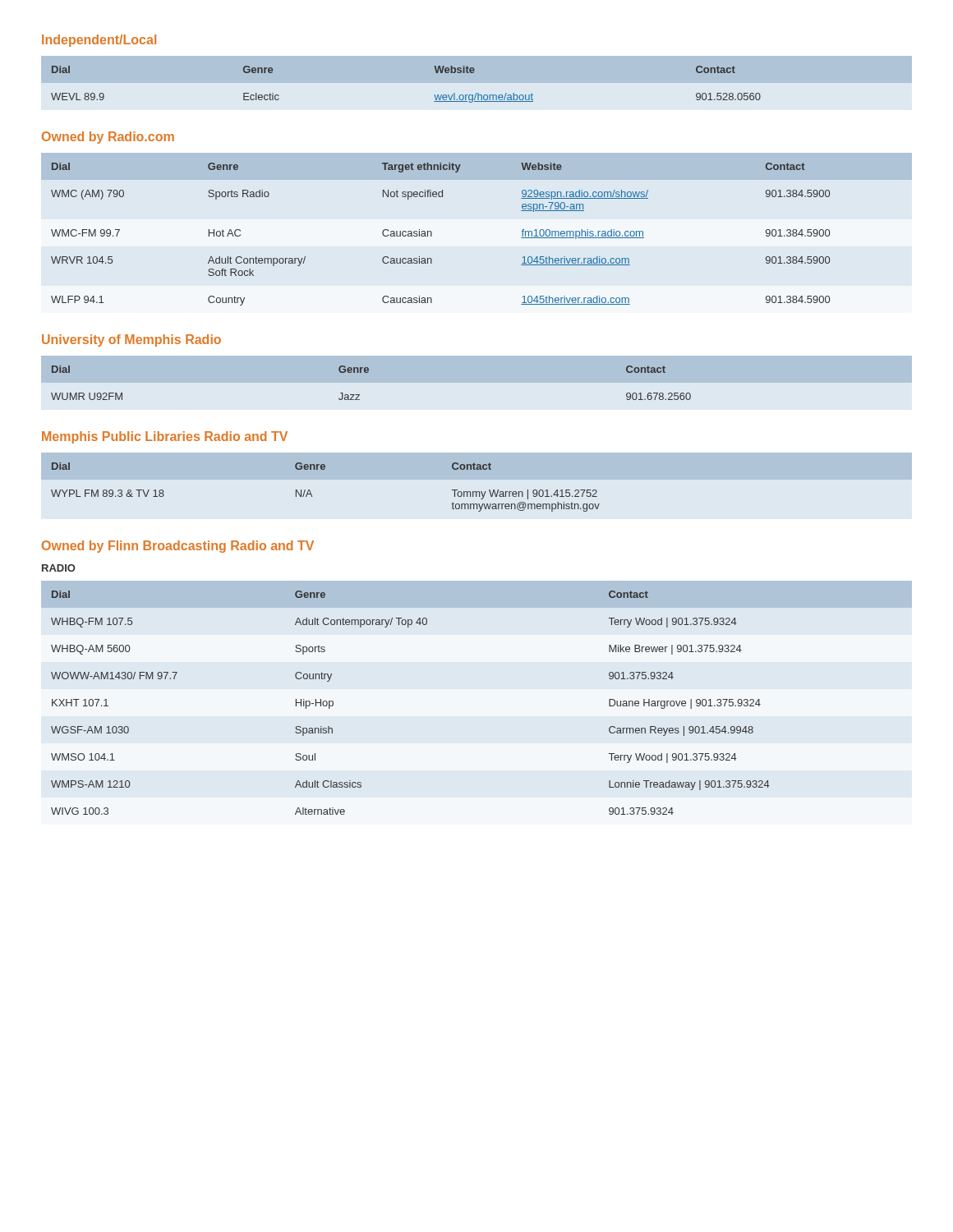Find "Owned by Radio.com" on this page
The width and height of the screenshot is (953, 1232).
[108, 137]
